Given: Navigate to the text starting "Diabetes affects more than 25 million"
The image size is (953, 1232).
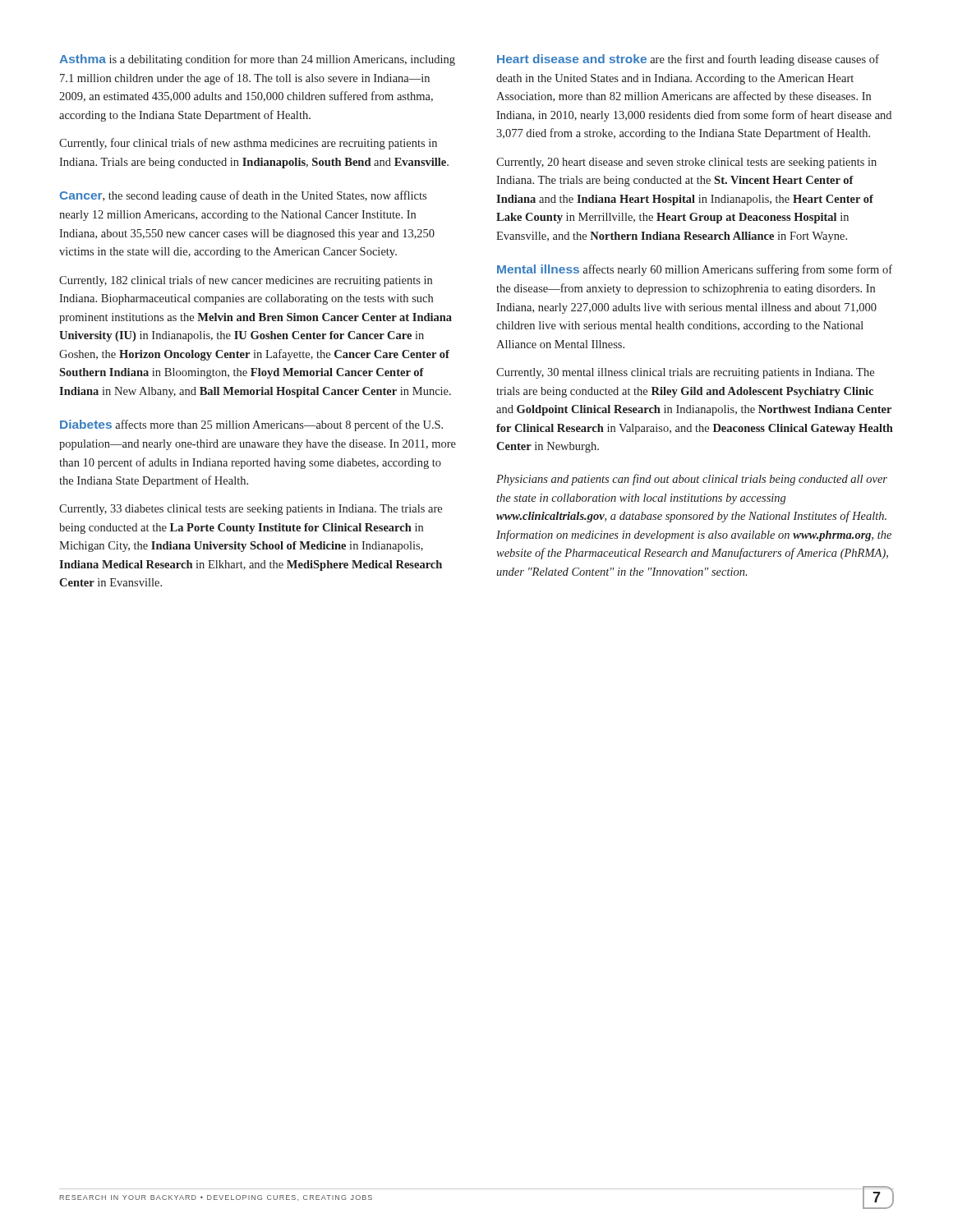Looking at the screenshot, I should [x=258, y=503].
